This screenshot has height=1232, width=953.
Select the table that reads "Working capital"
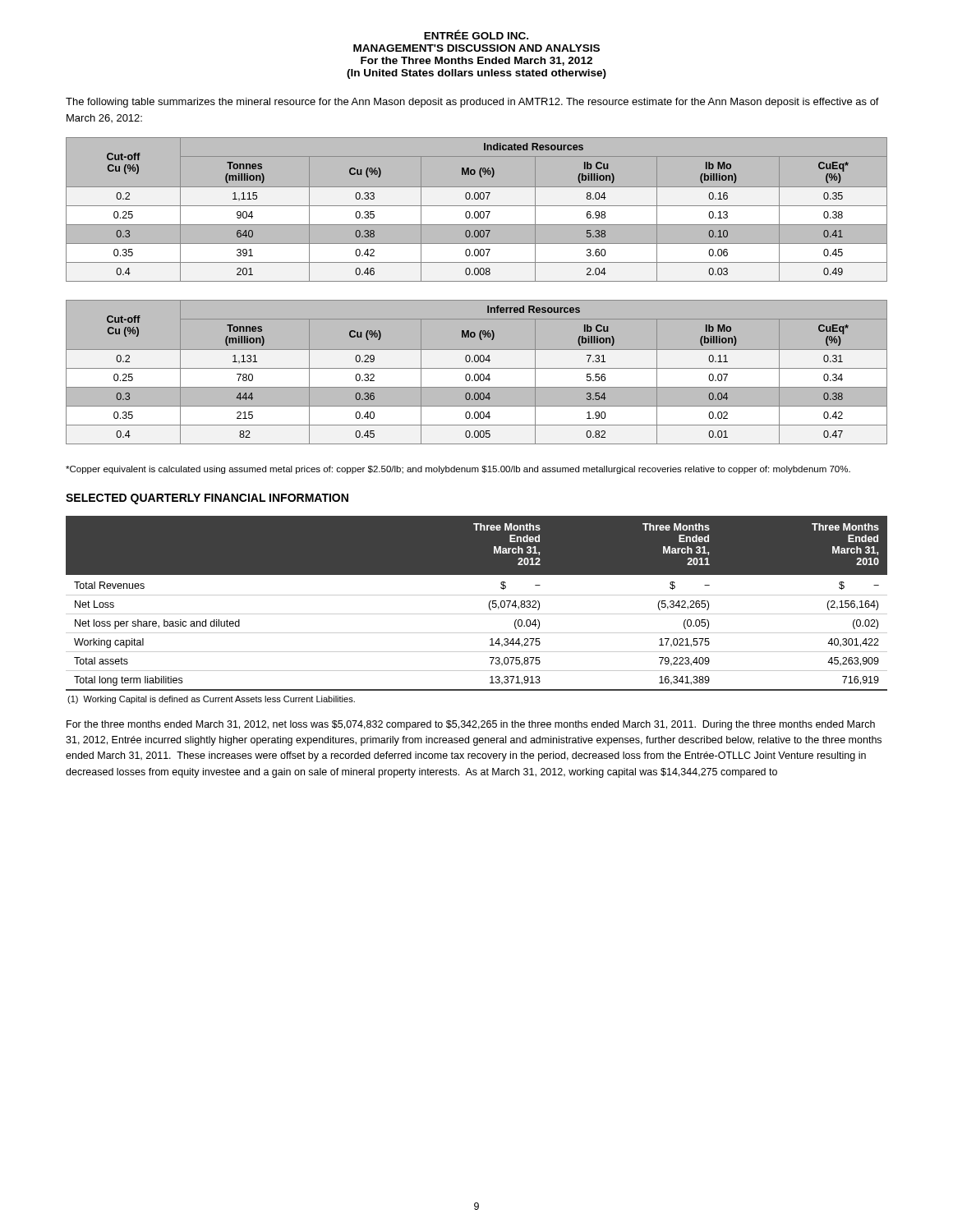[476, 610]
